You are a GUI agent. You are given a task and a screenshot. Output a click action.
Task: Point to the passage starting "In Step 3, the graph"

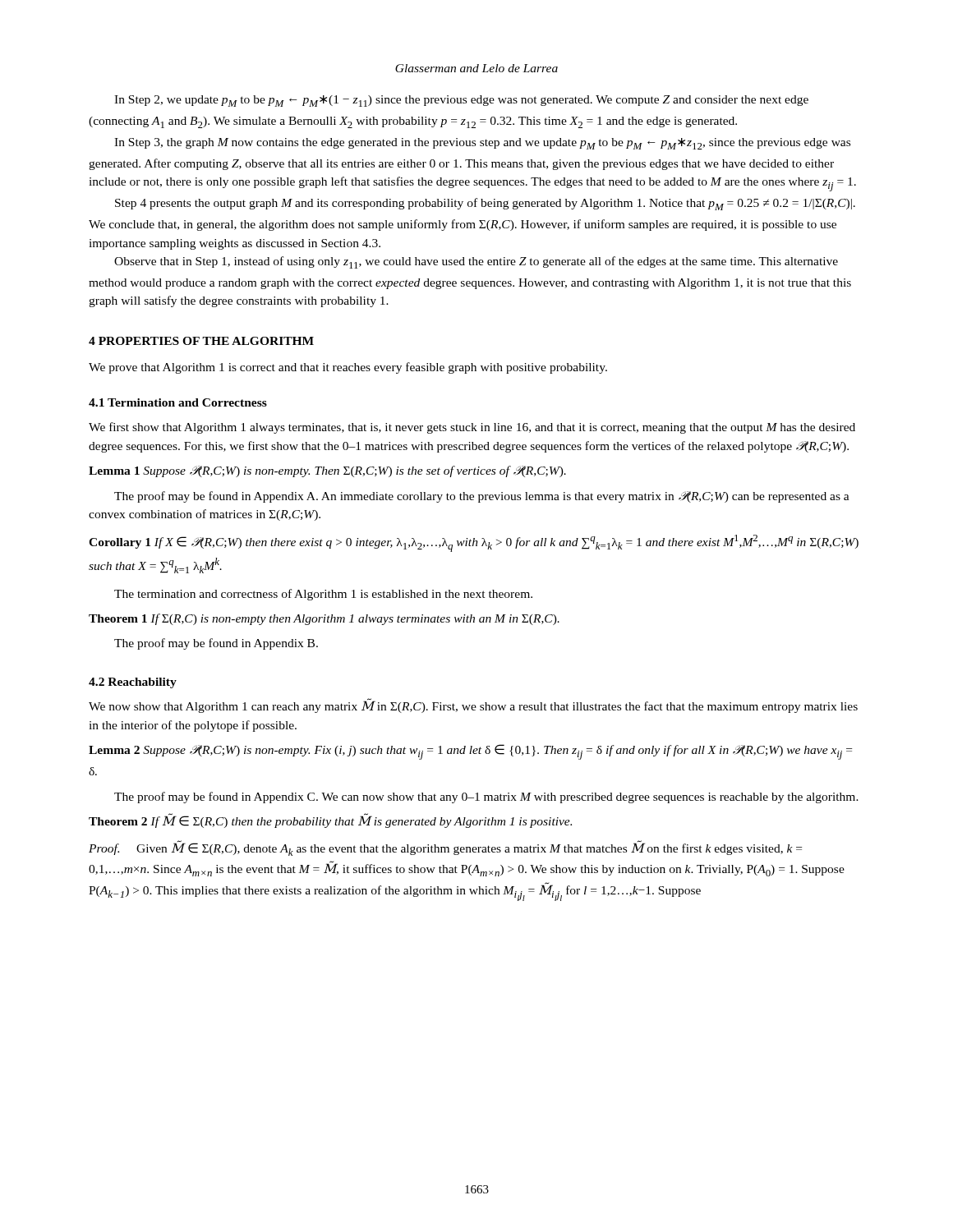[x=476, y=164]
